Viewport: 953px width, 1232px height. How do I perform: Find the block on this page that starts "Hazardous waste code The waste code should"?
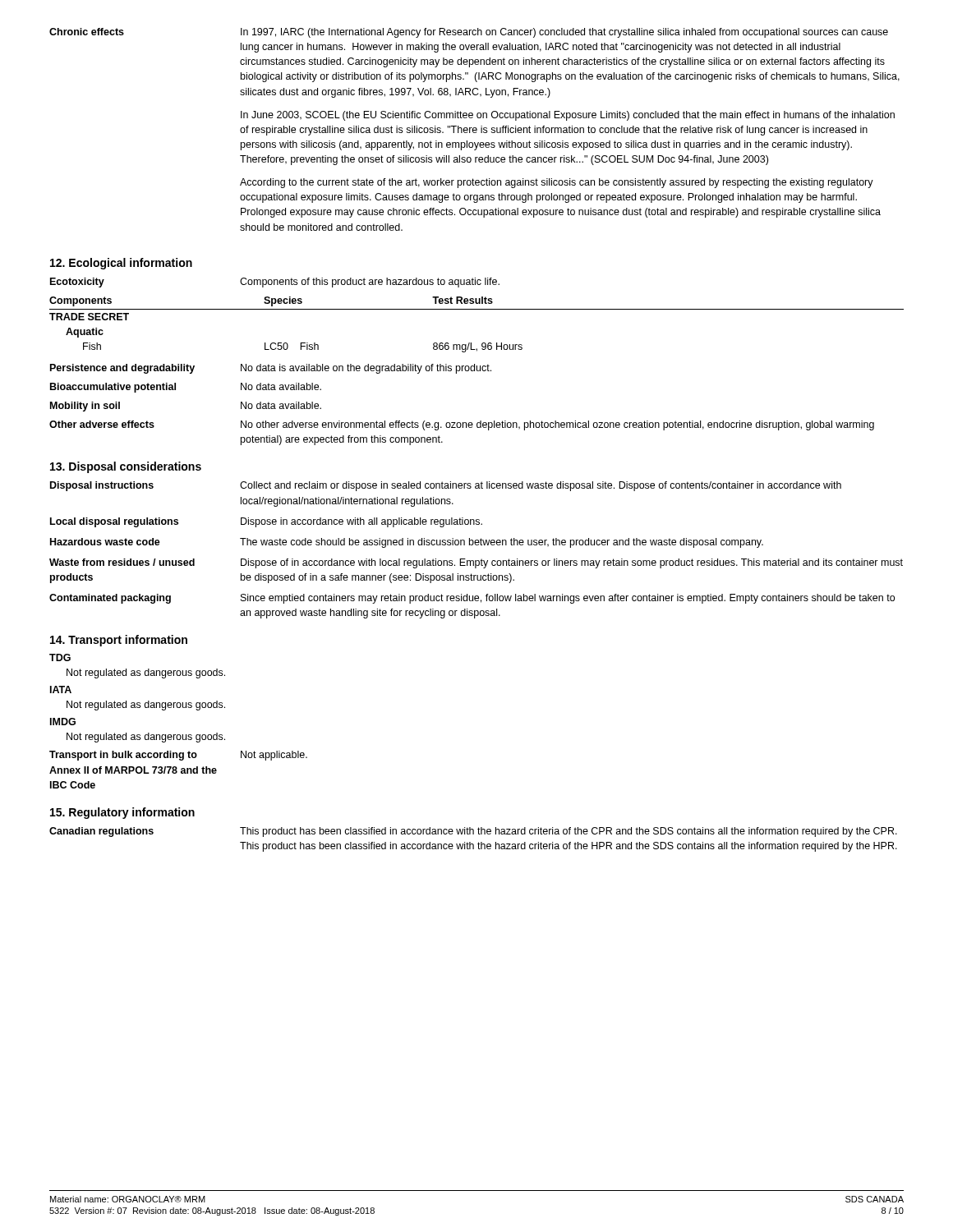coord(476,542)
